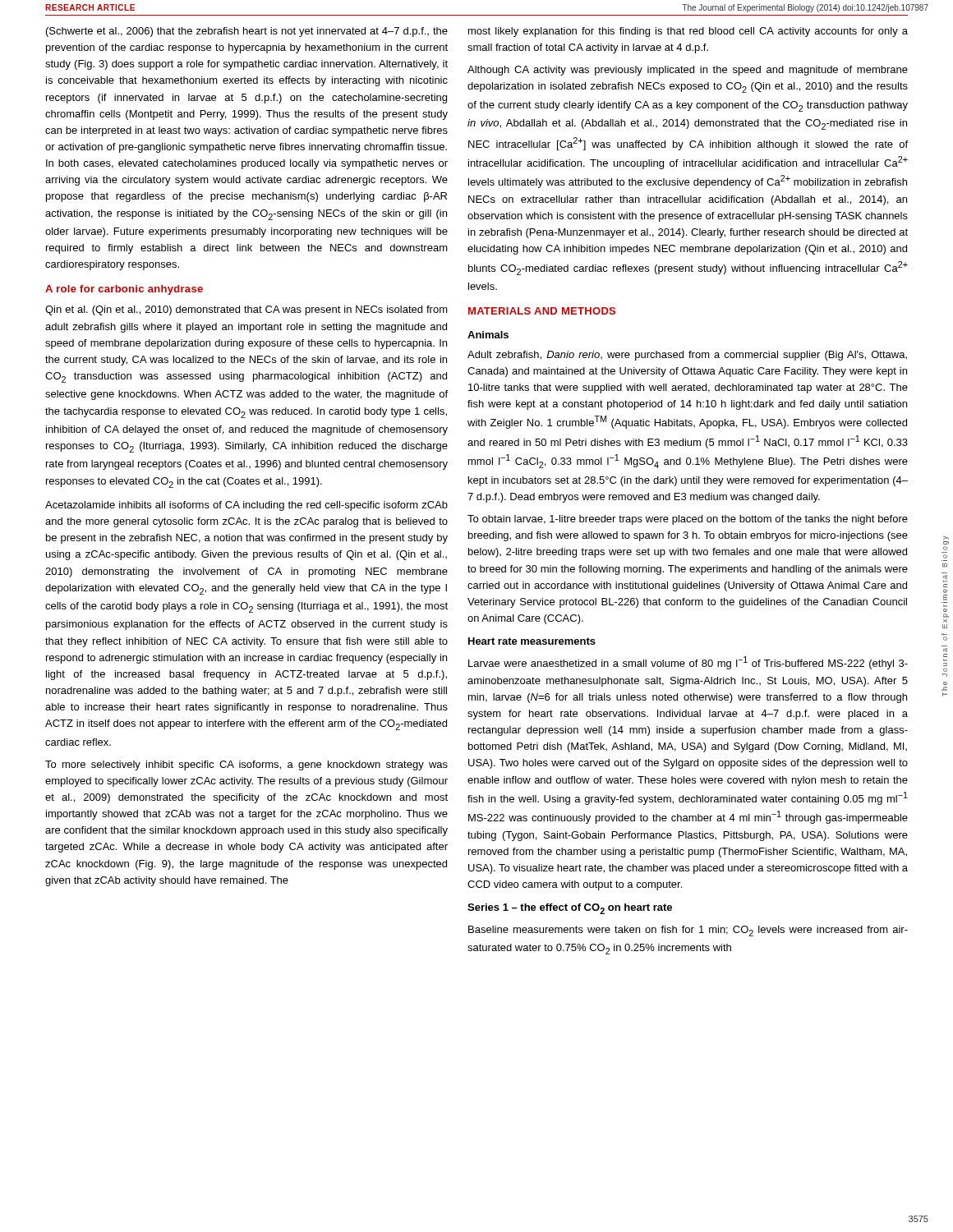Find the section header that says "Heart rate measurements"
Image resolution: width=953 pixels, height=1232 pixels.
click(x=532, y=641)
